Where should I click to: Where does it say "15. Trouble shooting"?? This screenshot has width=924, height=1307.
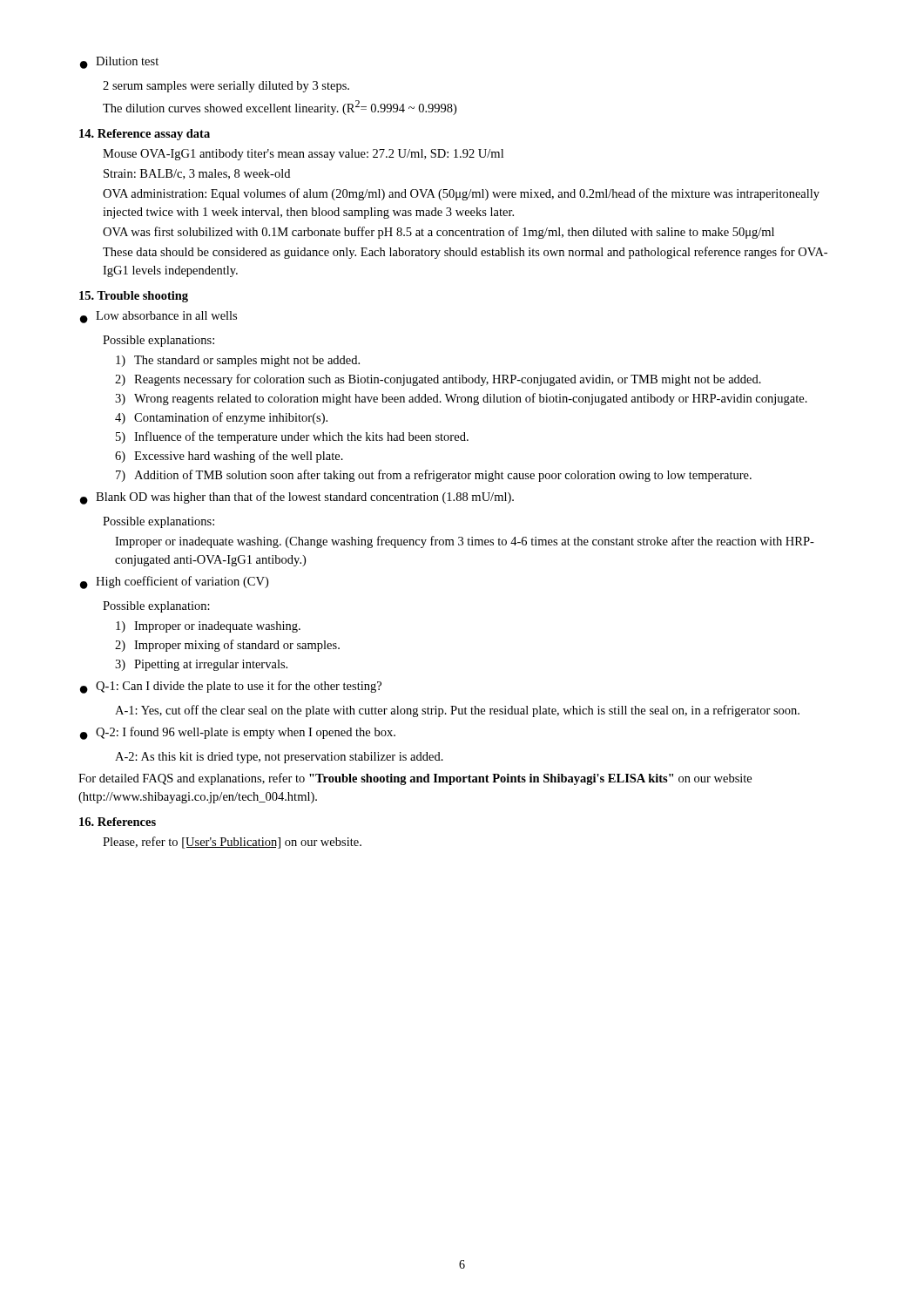(x=133, y=295)
